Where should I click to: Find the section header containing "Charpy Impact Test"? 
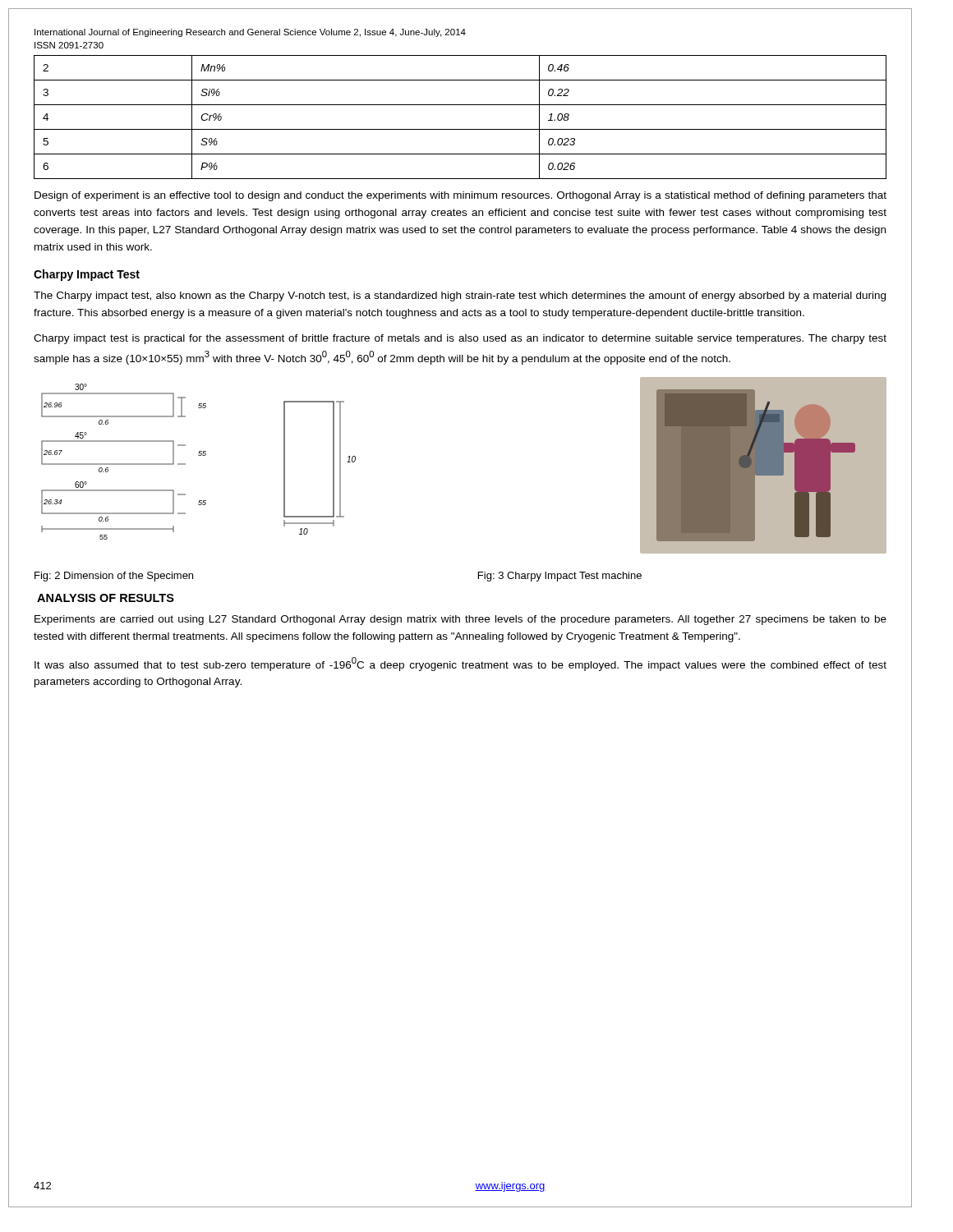click(x=87, y=274)
